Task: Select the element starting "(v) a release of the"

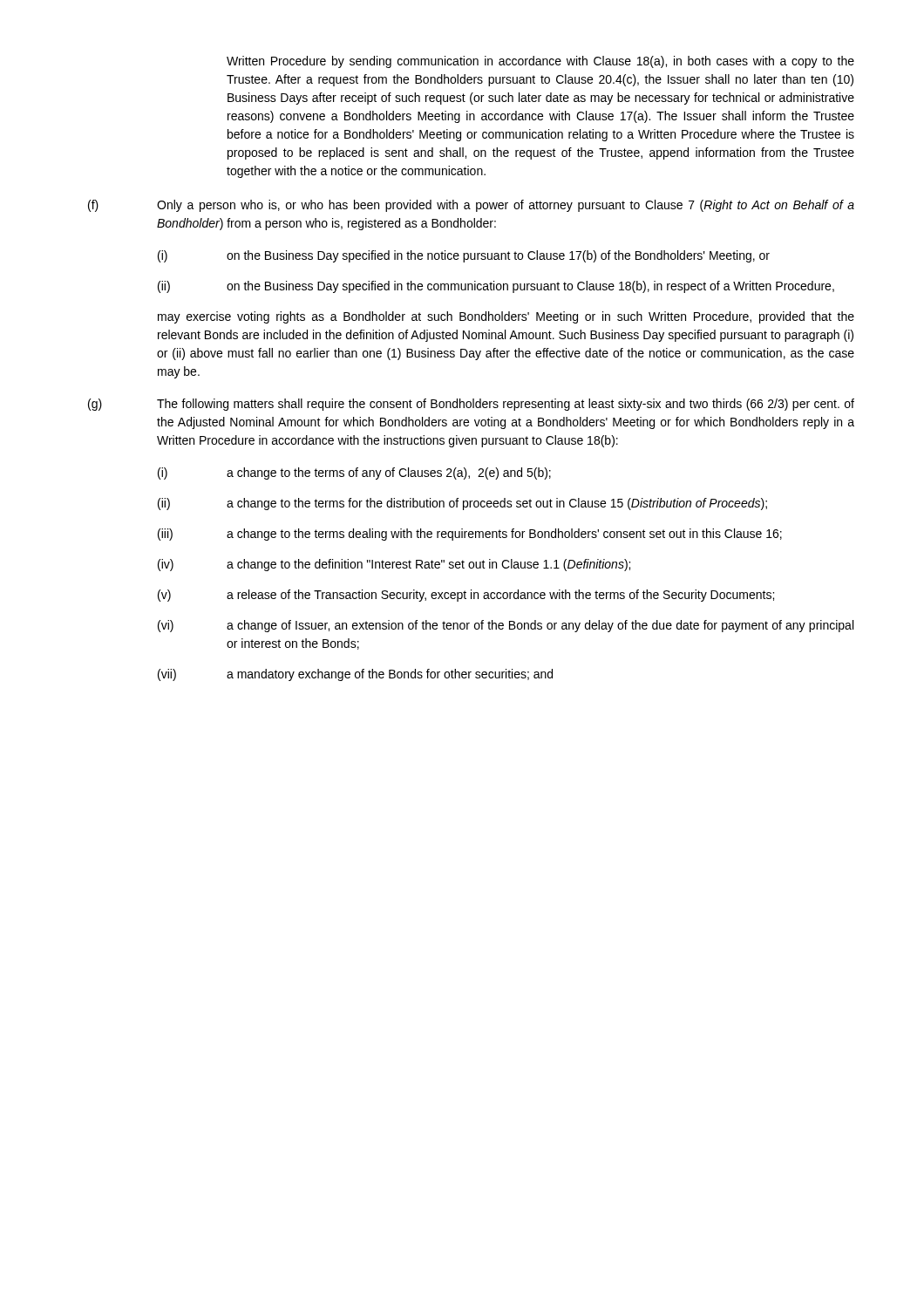Action: [506, 595]
